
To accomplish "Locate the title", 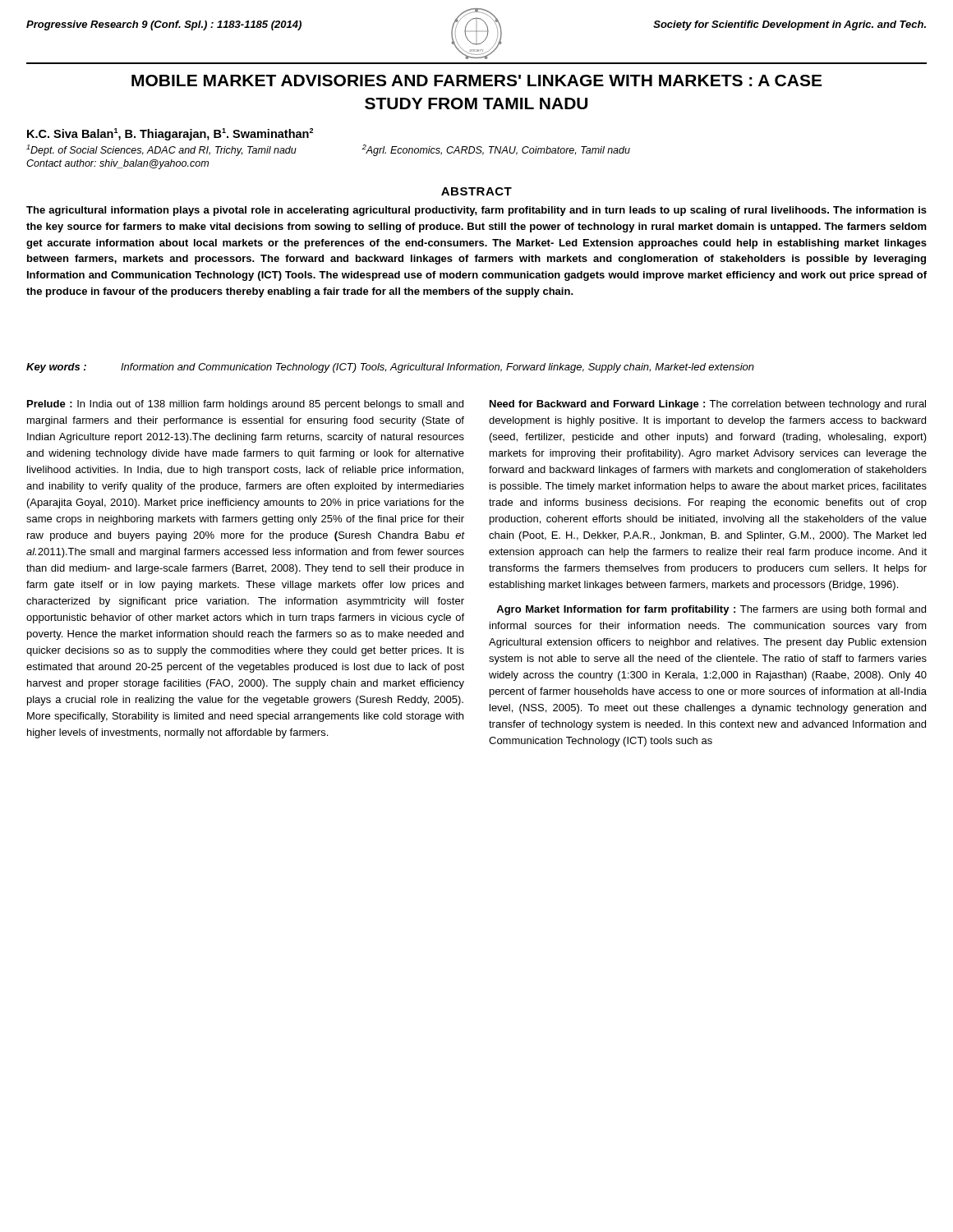I will click(476, 92).
